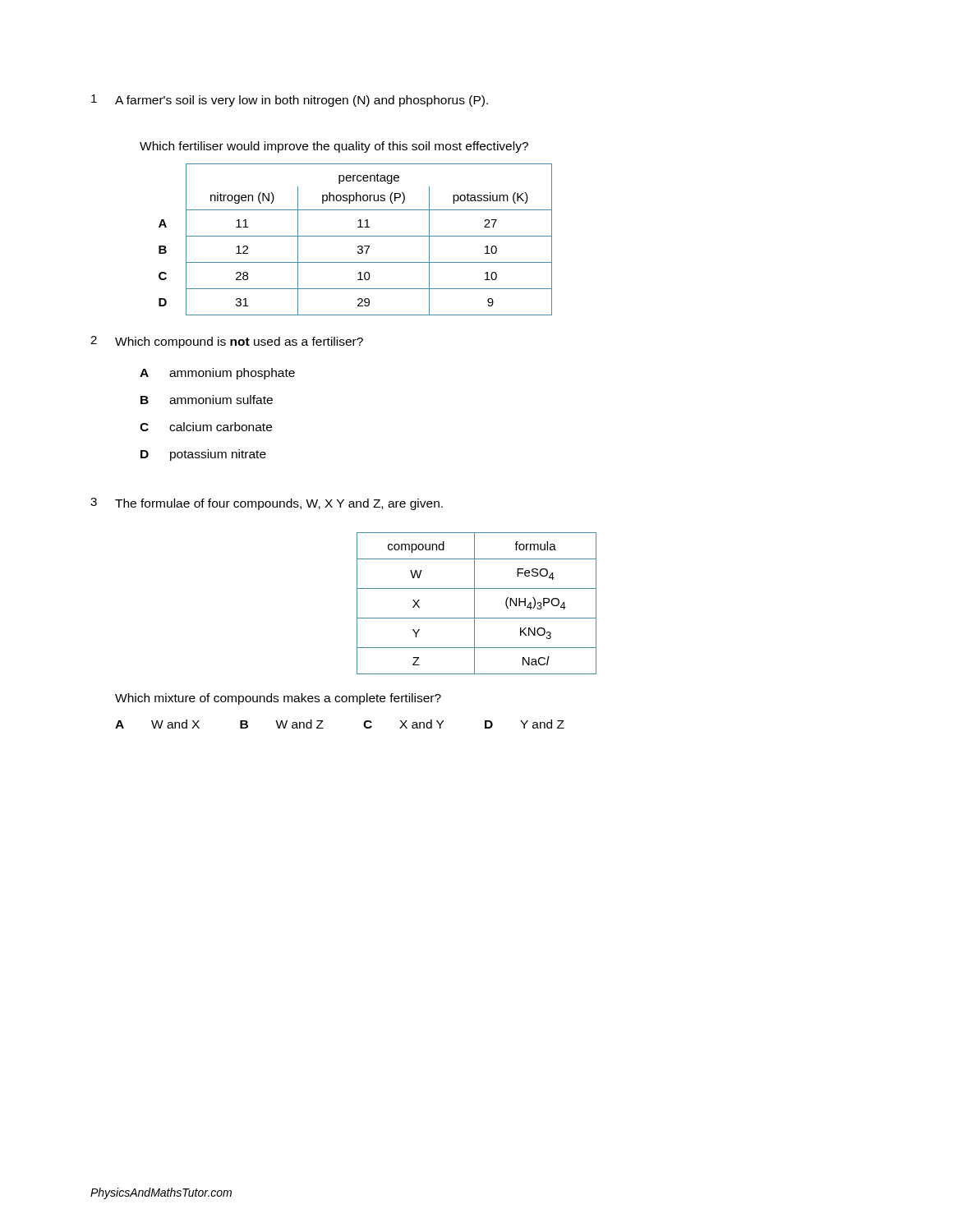The height and width of the screenshot is (1232, 953).
Task: Find the text block starting "2 Which compound is"
Action: 227,342
